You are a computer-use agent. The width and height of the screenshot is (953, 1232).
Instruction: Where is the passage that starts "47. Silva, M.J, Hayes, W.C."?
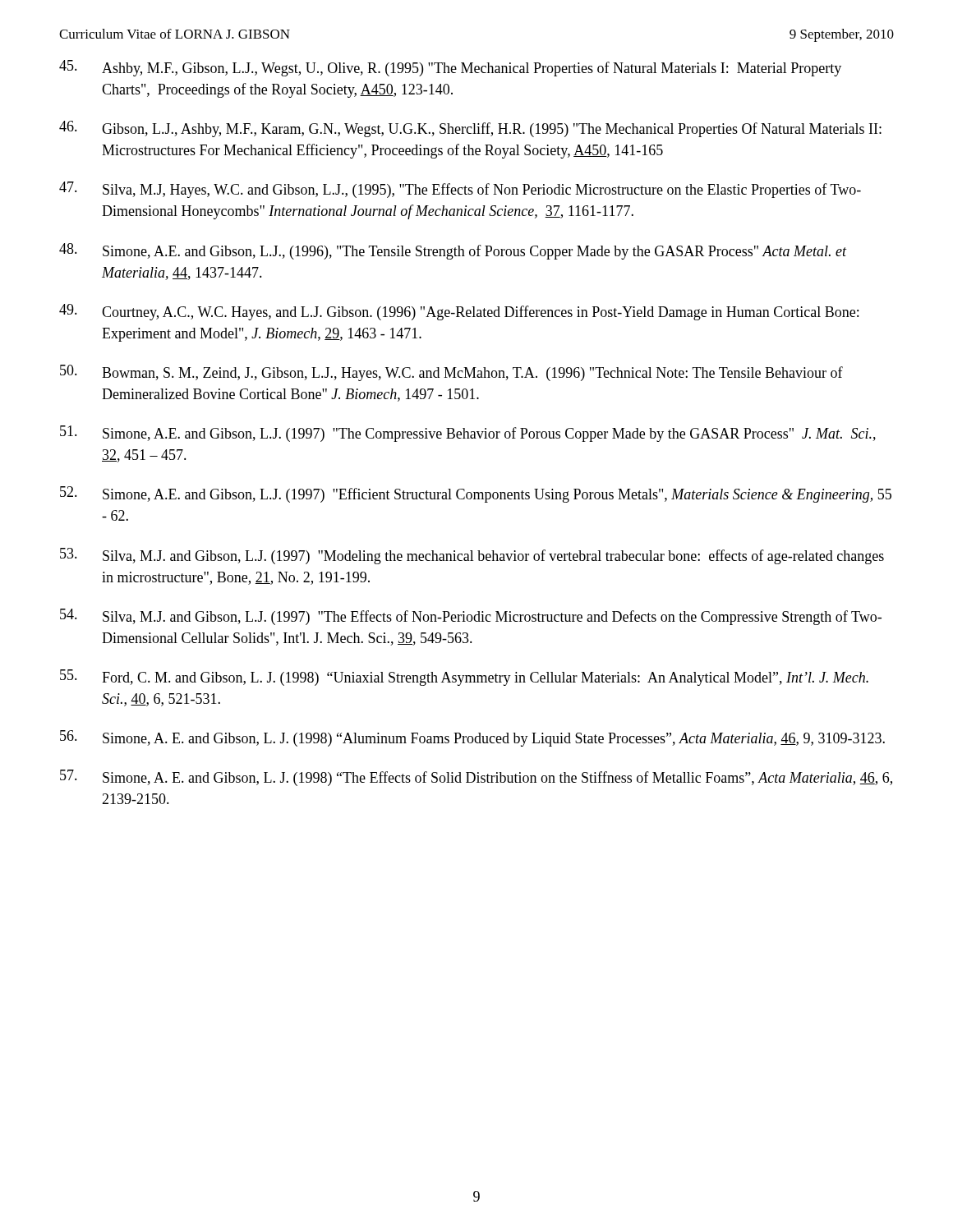click(x=476, y=201)
